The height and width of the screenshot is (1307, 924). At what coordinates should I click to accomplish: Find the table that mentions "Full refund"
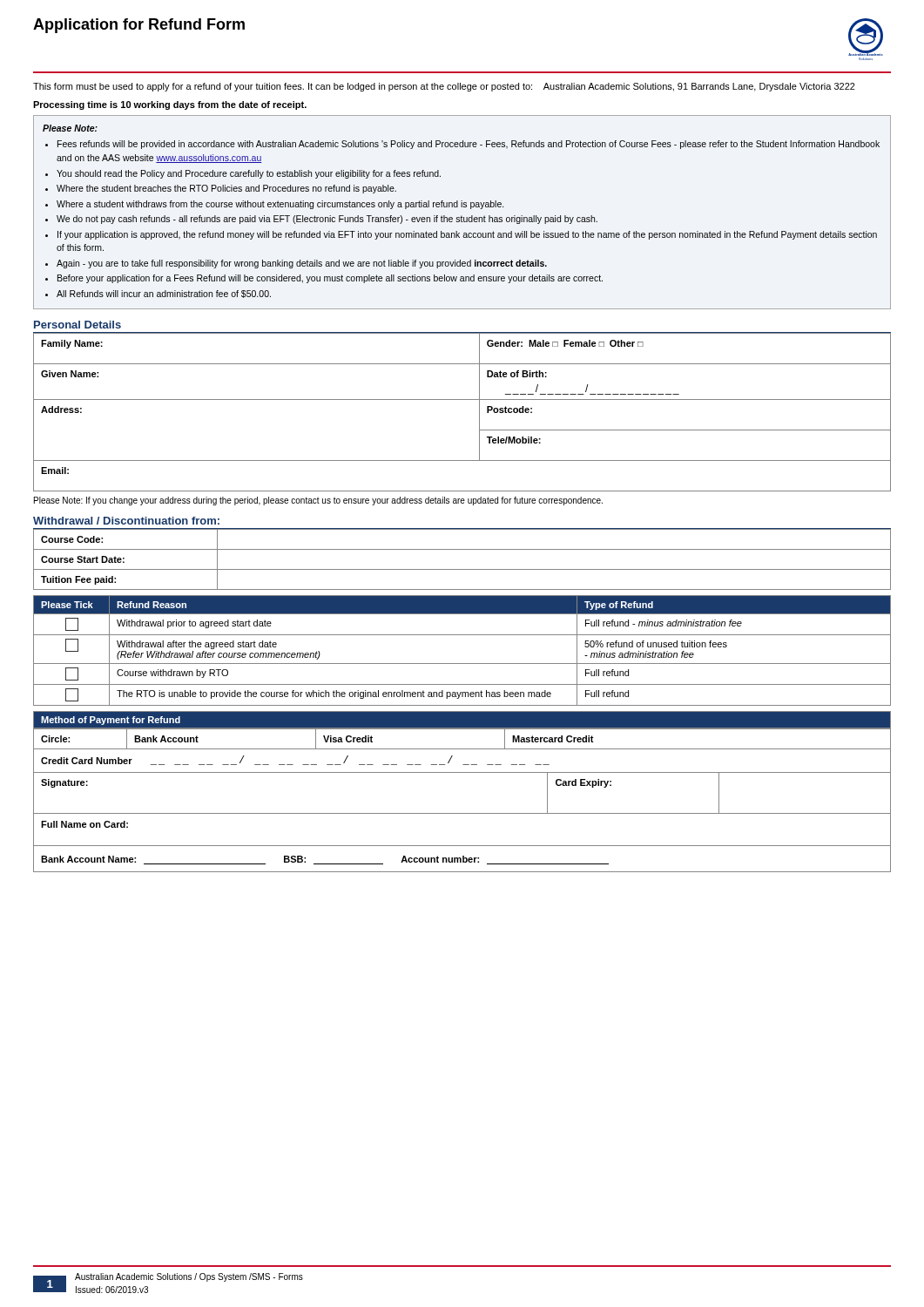(x=462, y=651)
